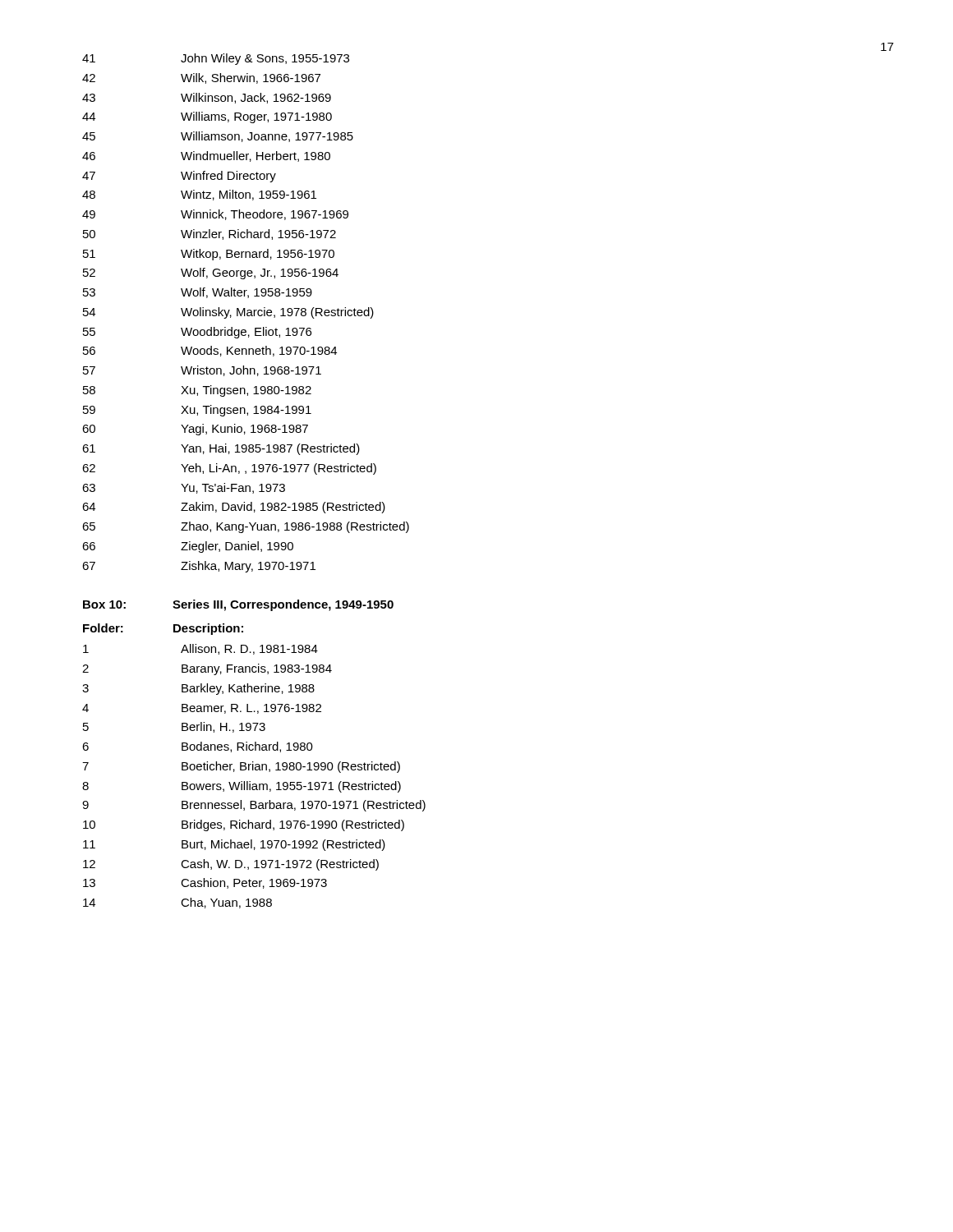Click the passage that begins "8Bowers, William, 1955-1971"

[242, 787]
